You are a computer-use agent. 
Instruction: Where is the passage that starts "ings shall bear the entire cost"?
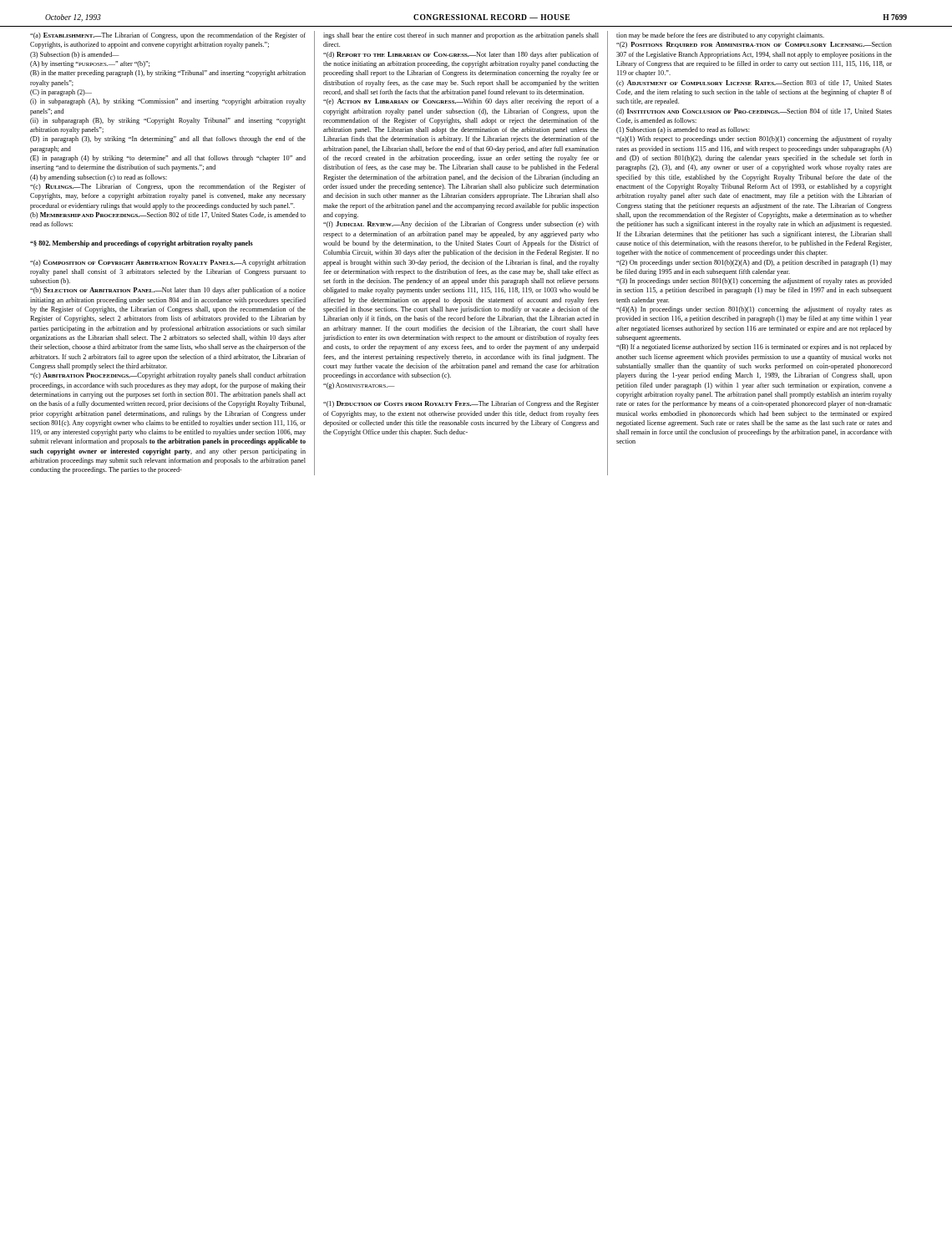(x=461, y=234)
